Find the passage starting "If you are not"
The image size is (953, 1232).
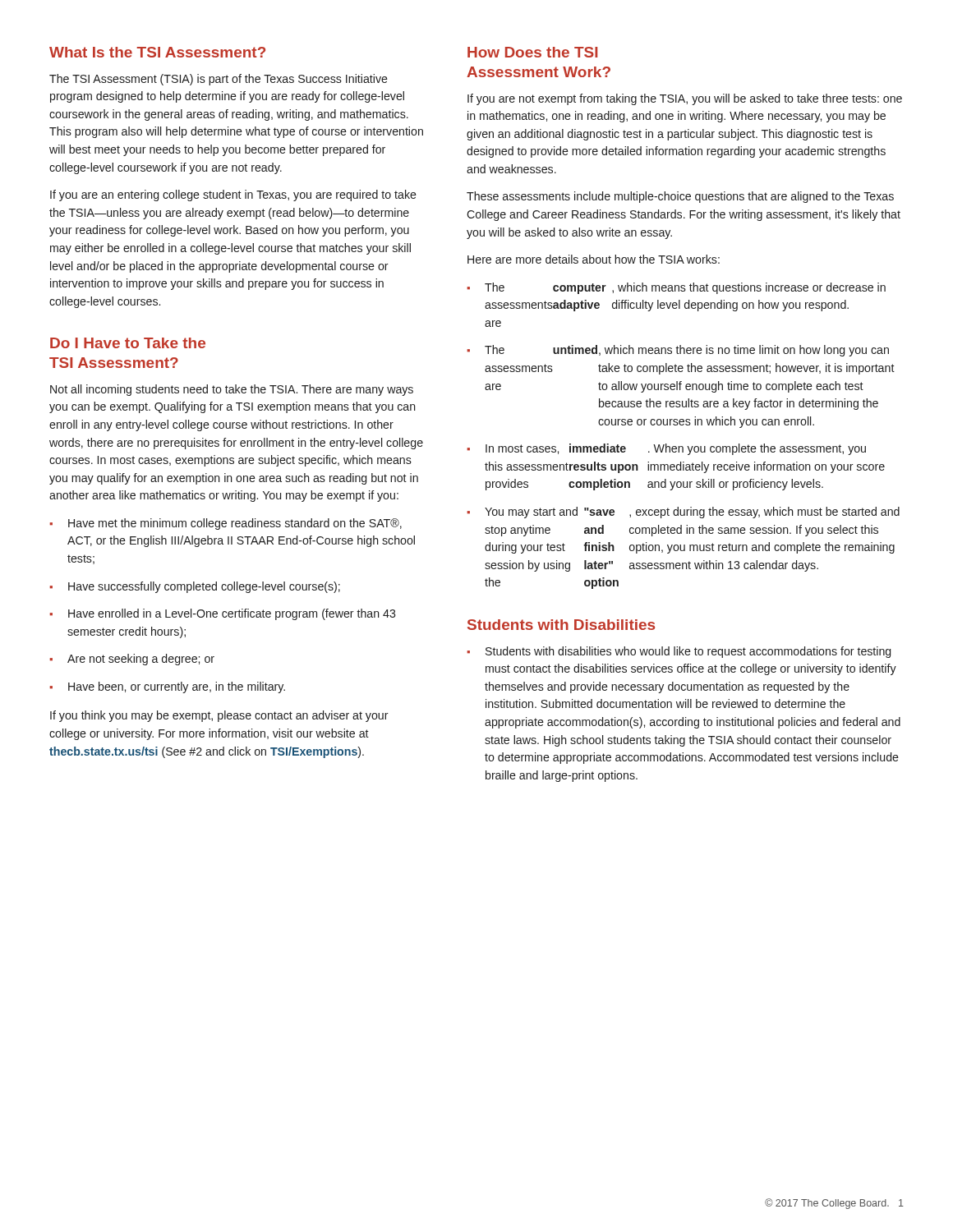685,134
